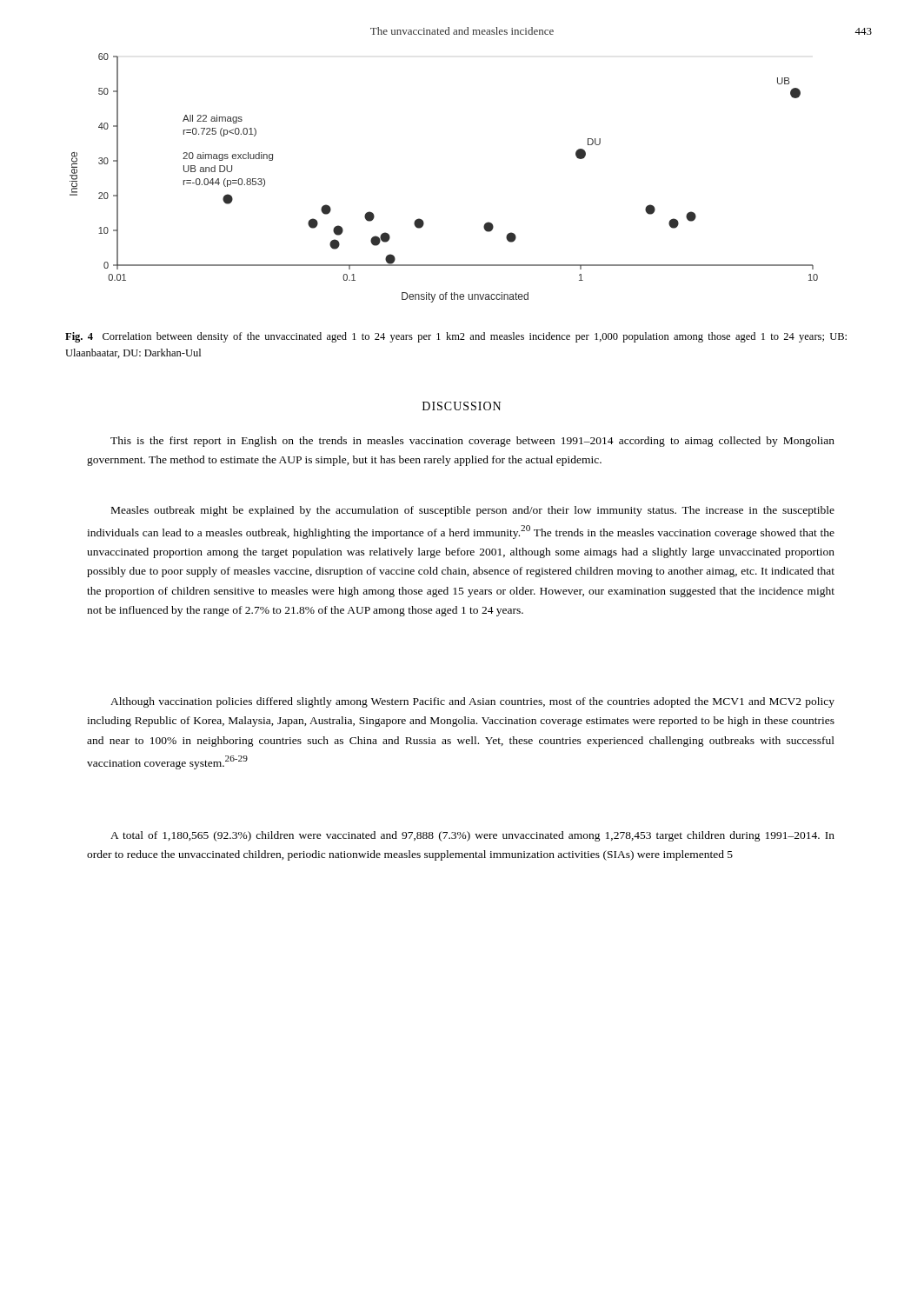The width and height of the screenshot is (924, 1304).
Task: Select the scatter plot
Action: click(450, 183)
